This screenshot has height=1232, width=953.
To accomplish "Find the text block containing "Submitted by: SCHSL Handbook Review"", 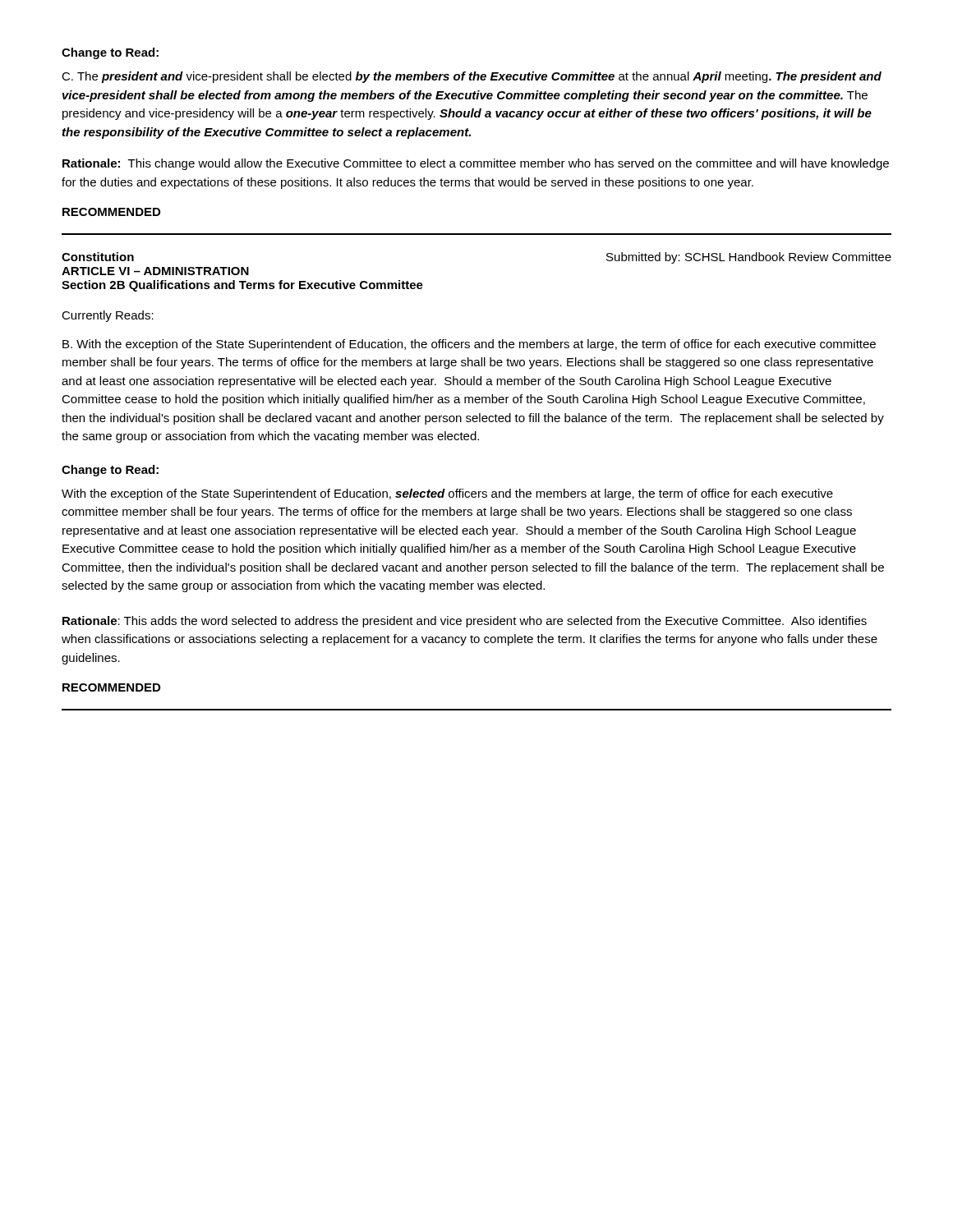I will point(748,257).
